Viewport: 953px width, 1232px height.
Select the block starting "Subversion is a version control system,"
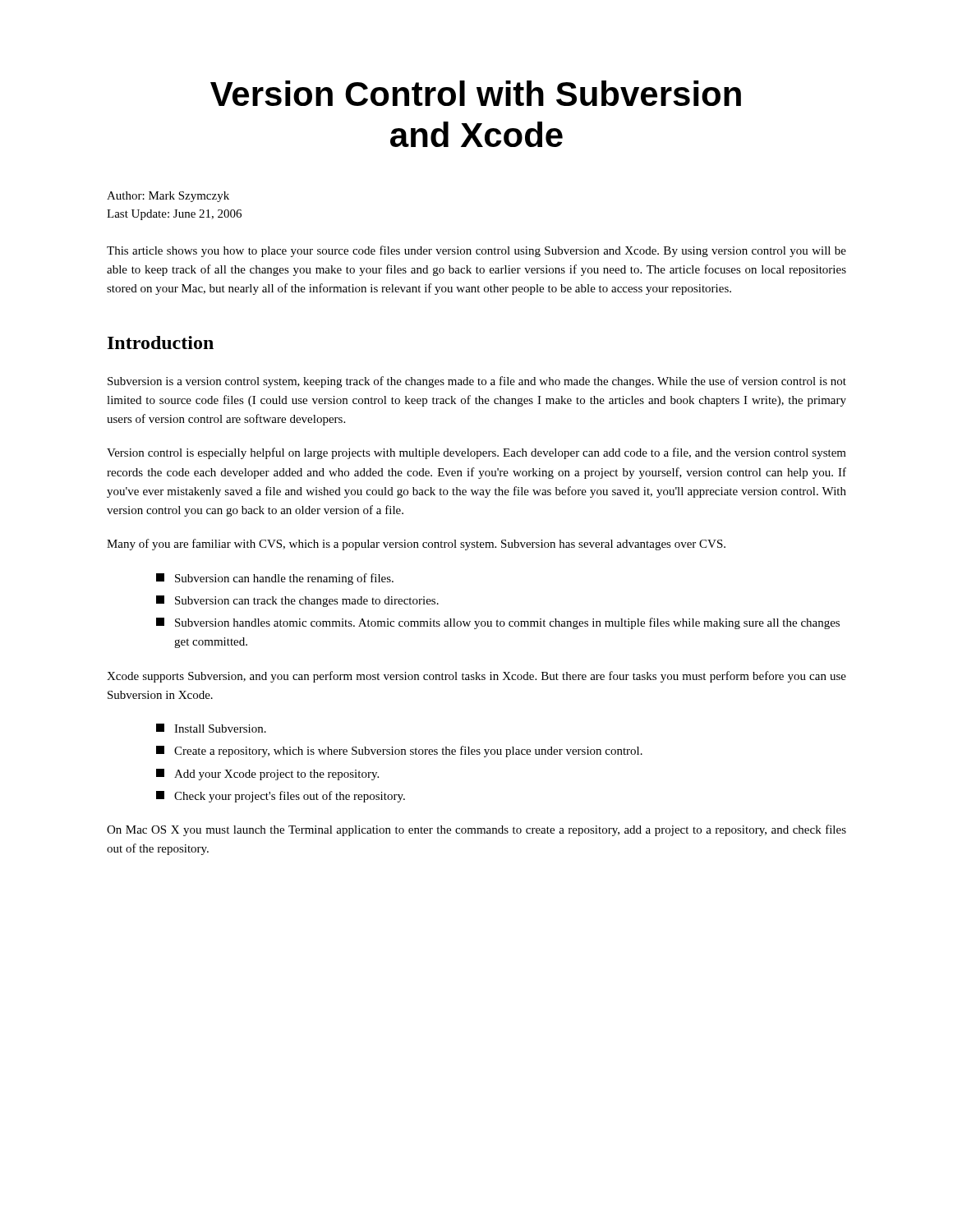(476, 400)
